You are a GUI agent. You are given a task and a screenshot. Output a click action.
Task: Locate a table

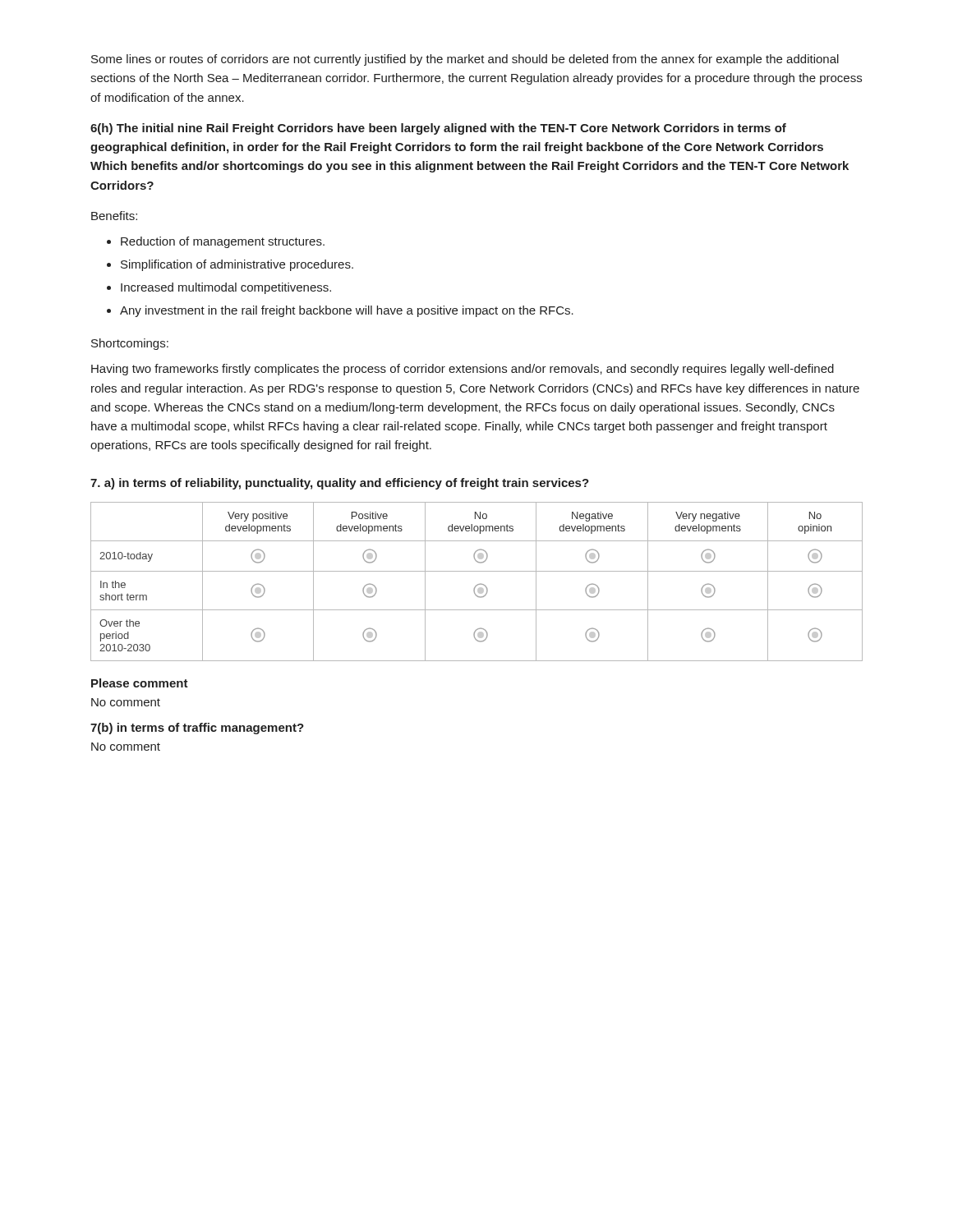point(476,581)
